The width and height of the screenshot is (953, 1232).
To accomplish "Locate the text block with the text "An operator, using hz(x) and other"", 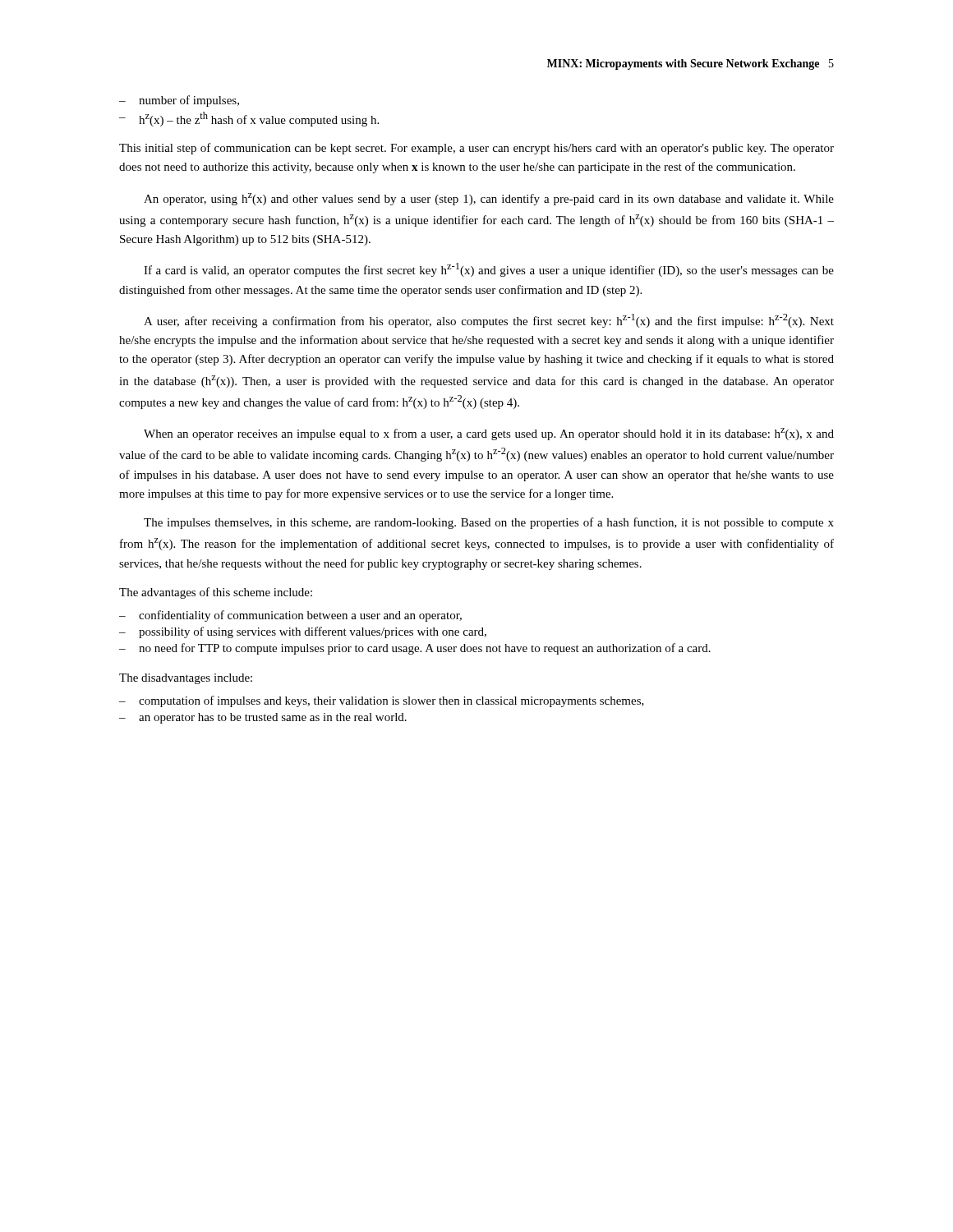I will (476, 217).
